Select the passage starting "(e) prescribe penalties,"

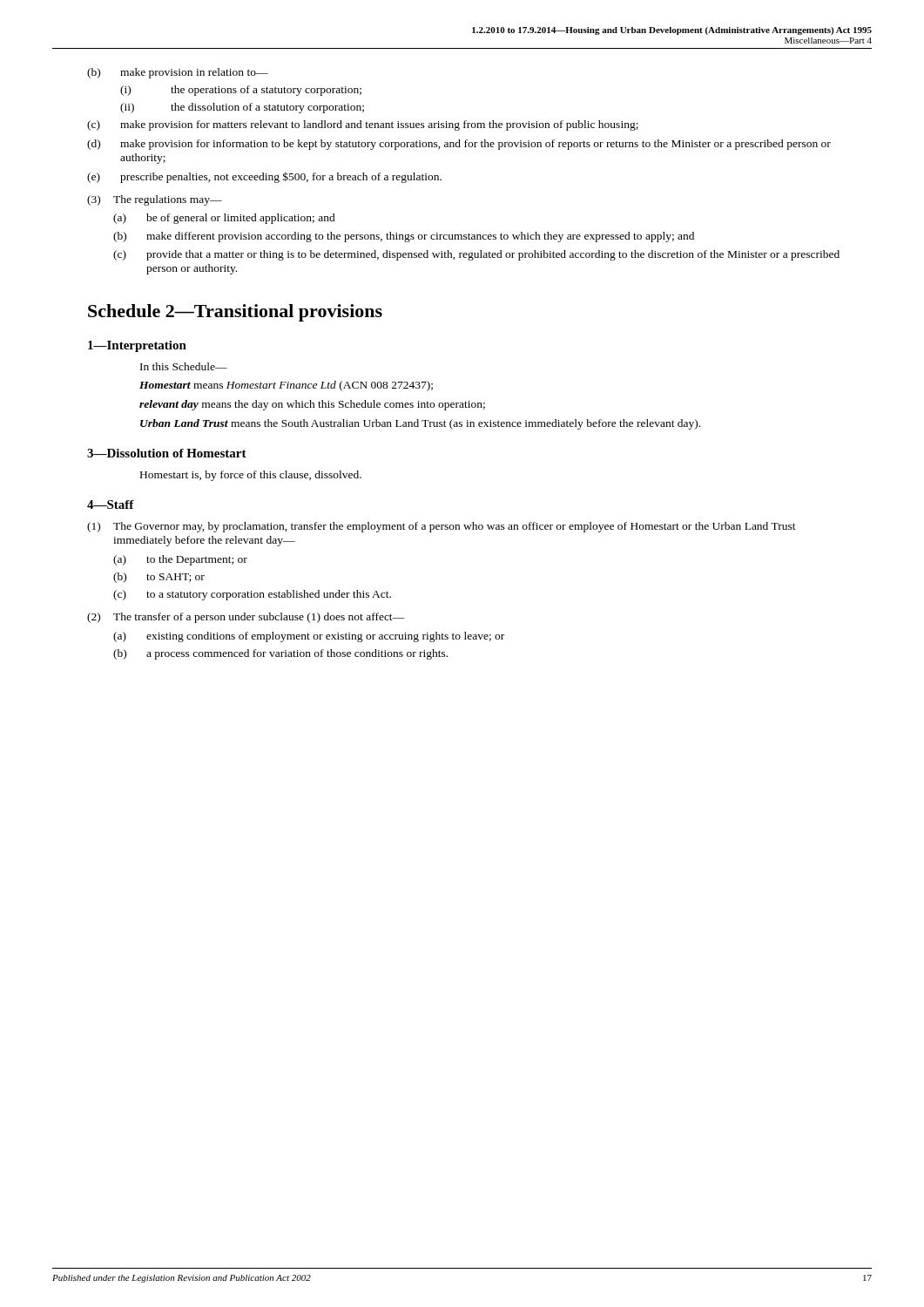264,177
